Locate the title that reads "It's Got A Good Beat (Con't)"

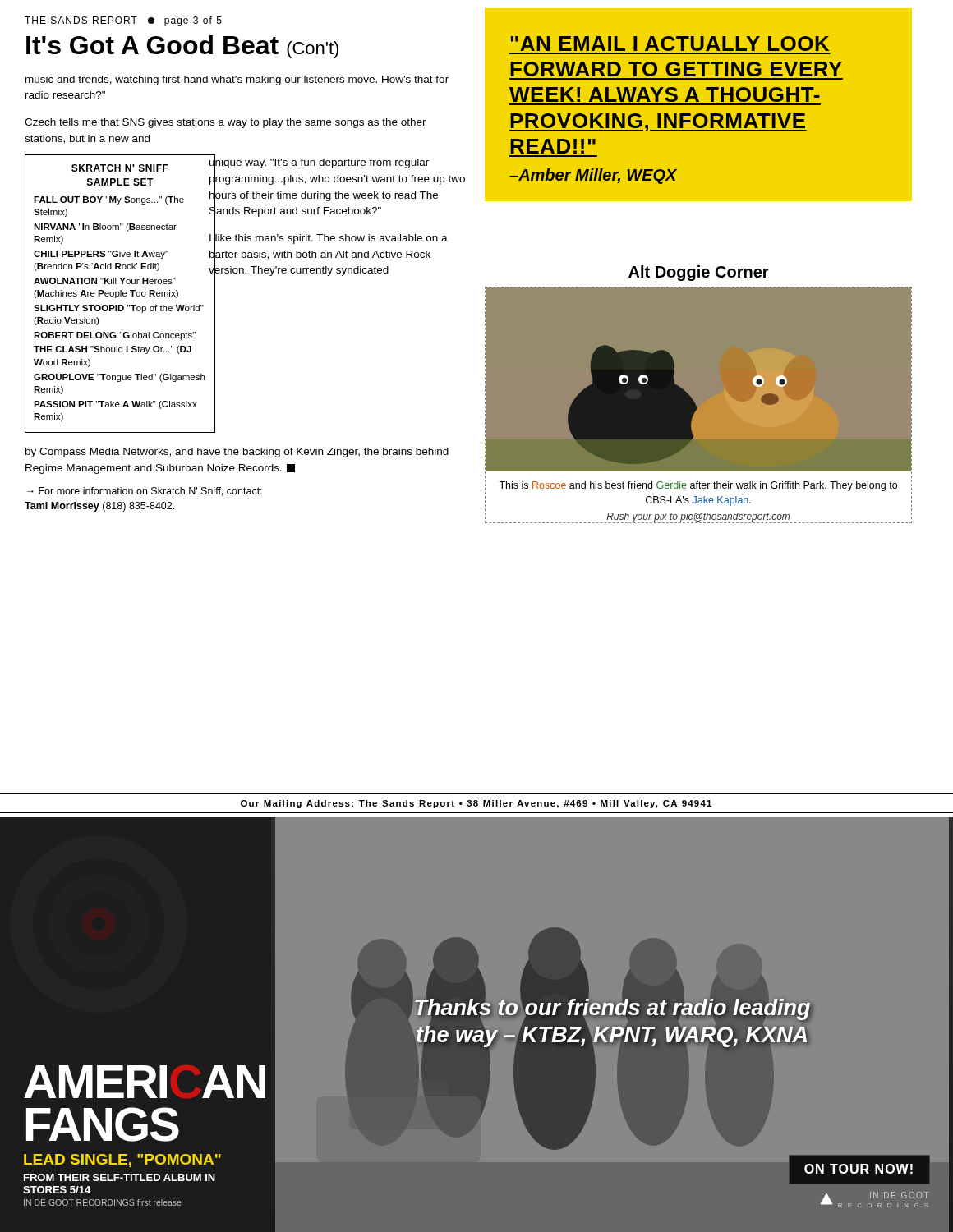tap(246, 46)
